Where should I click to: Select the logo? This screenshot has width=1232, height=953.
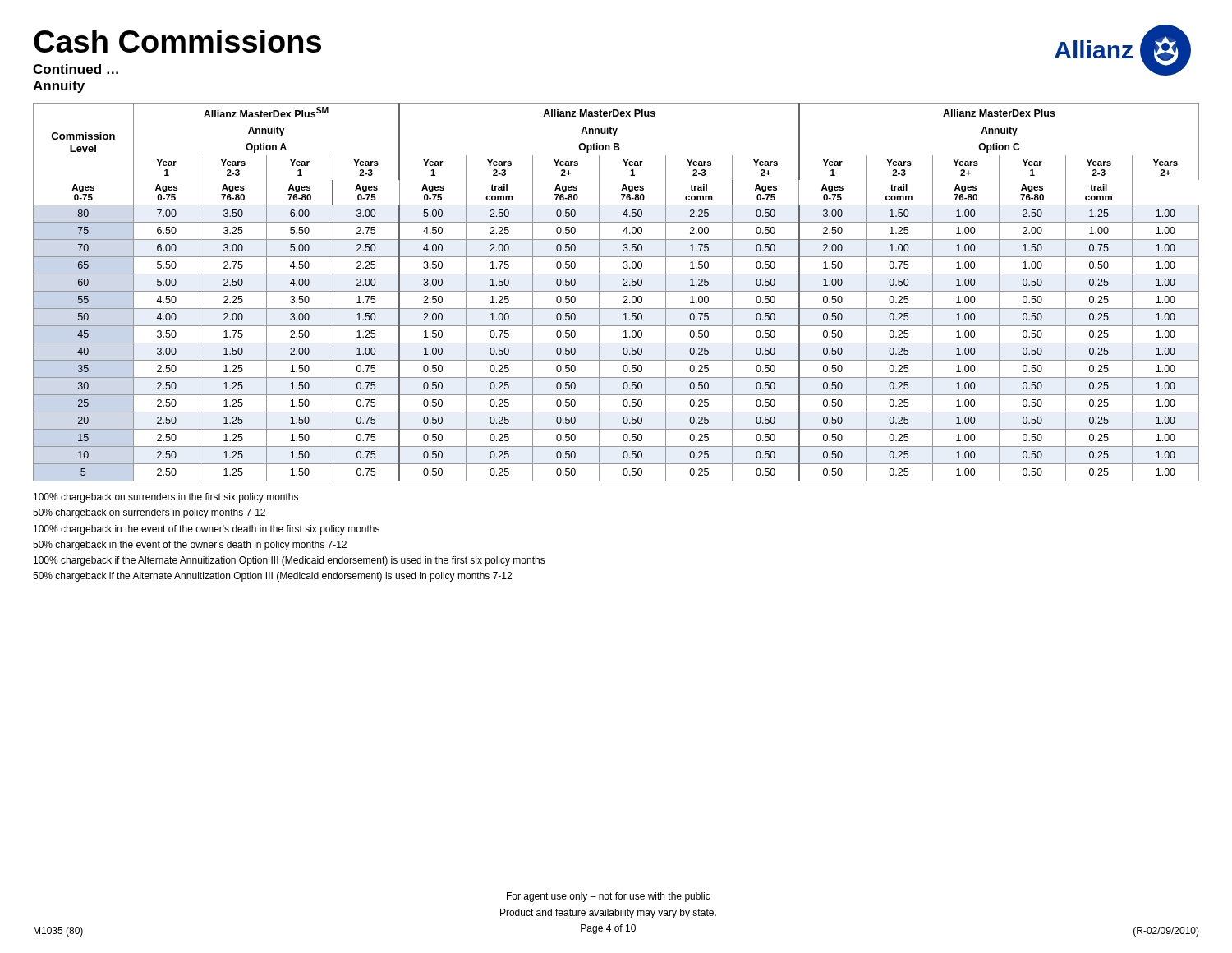[x=1122, y=50]
